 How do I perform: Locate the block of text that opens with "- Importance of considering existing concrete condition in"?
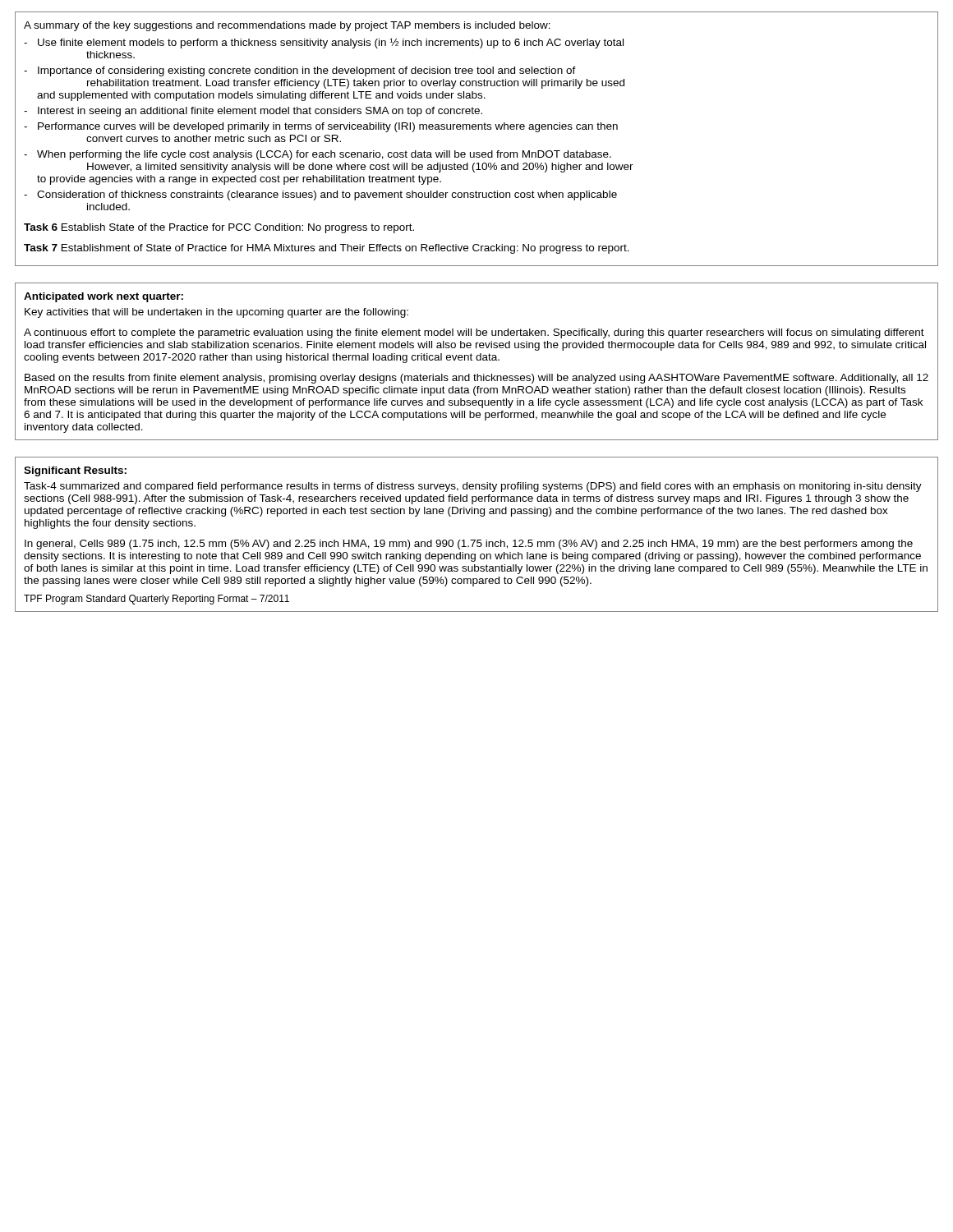(x=476, y=83)
